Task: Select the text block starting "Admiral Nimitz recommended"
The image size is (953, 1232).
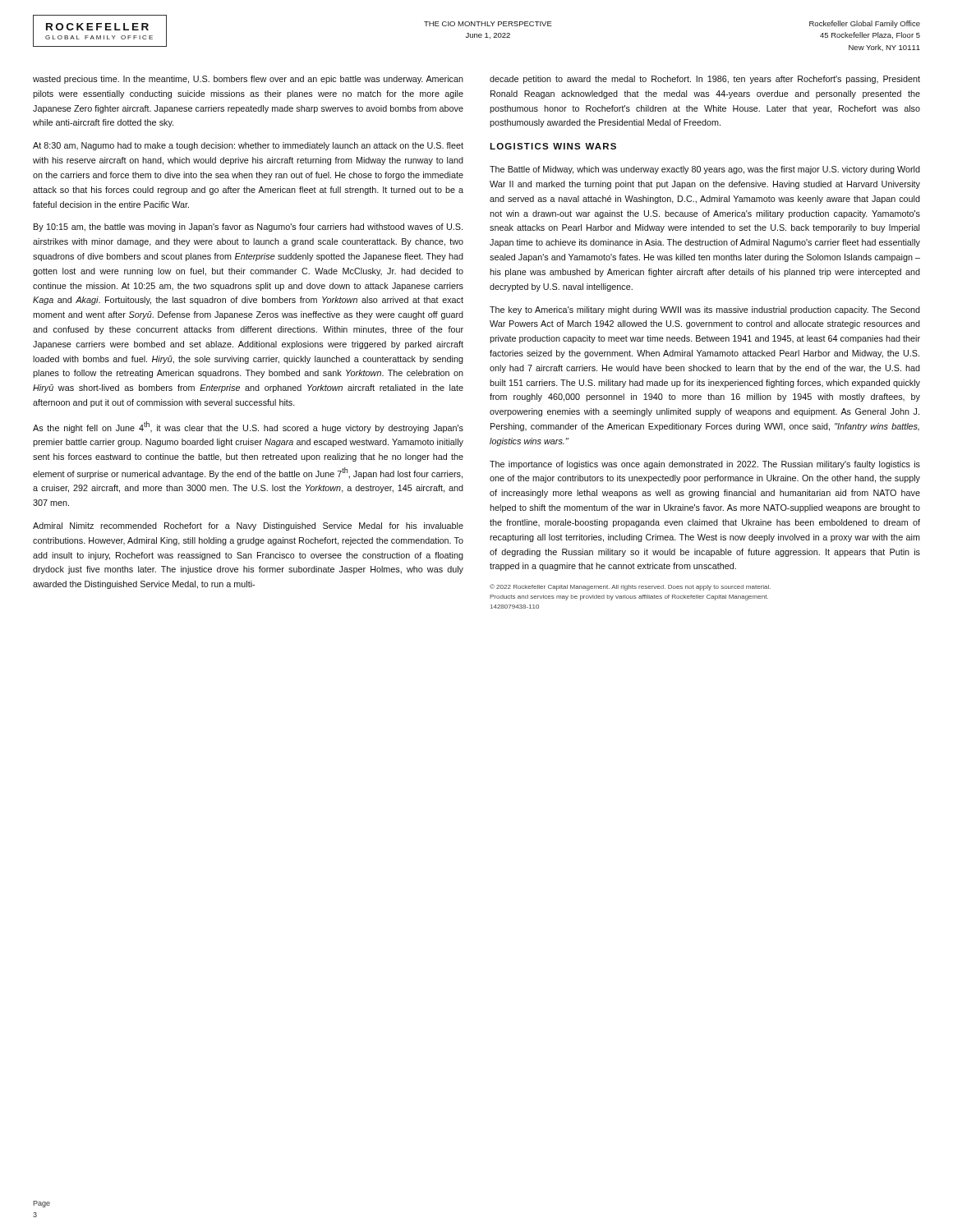Action: (x=248, y=556)
